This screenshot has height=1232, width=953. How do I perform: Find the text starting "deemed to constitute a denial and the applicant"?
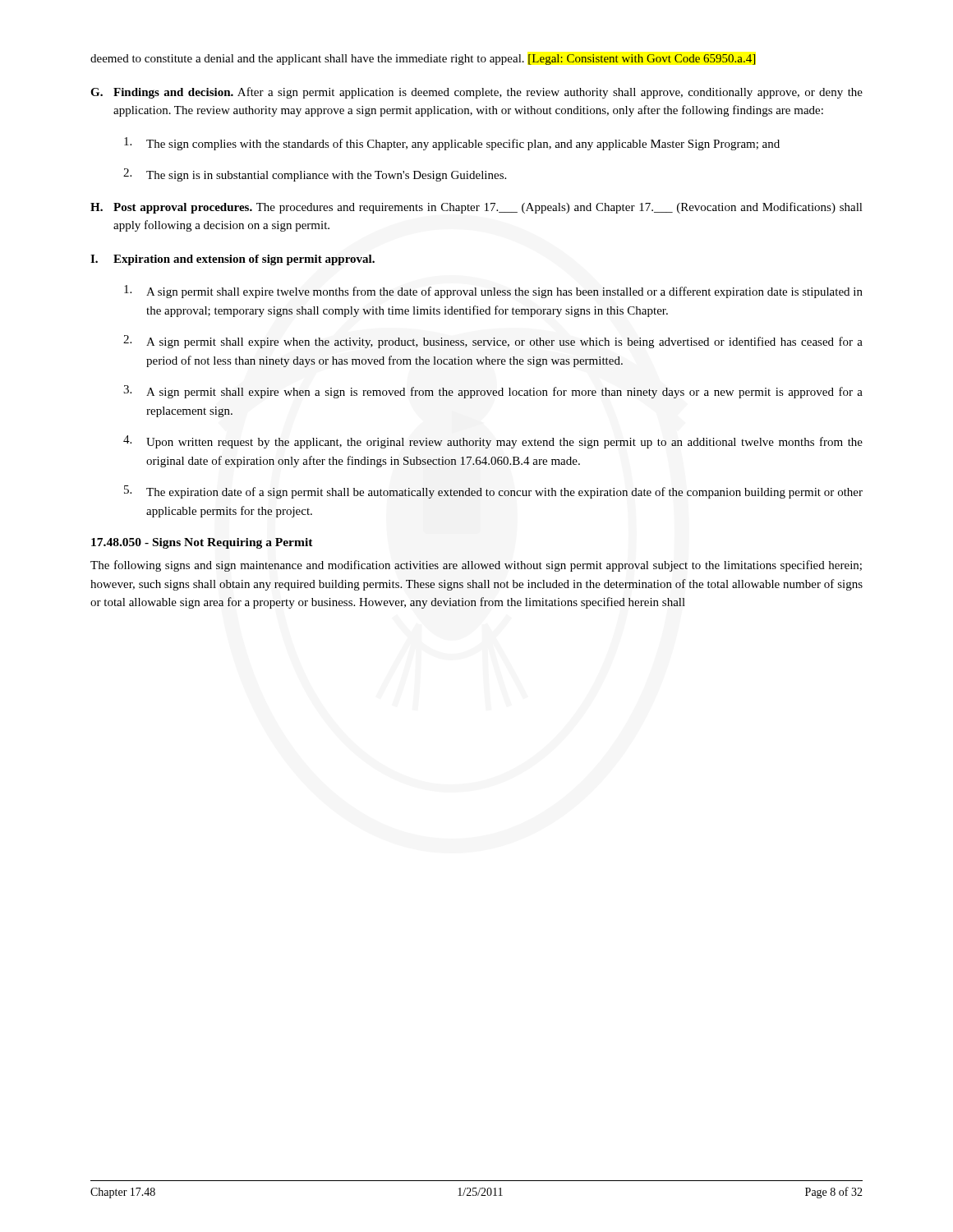(x=423, y=58)
